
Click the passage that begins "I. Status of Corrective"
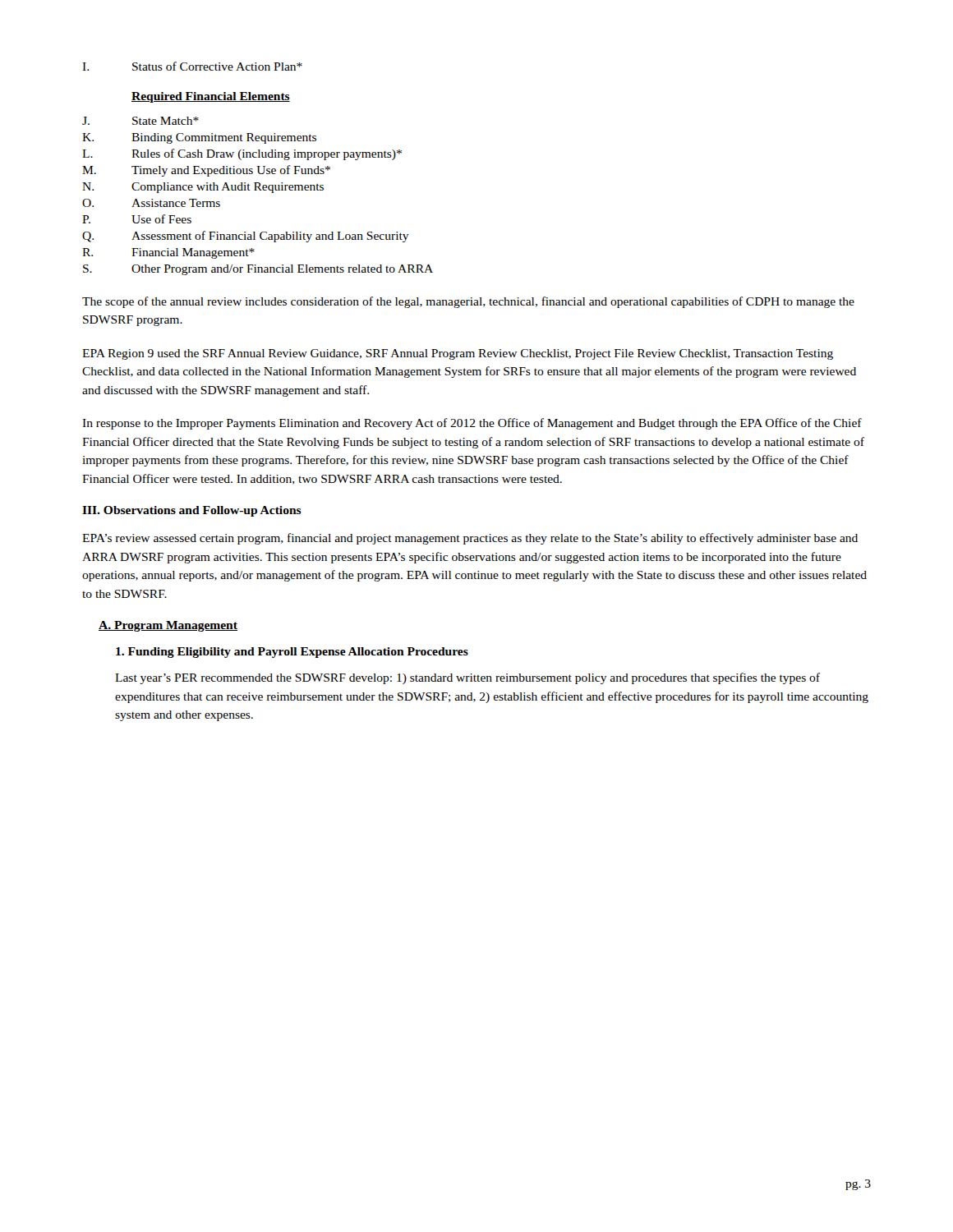tap(192, 66)
